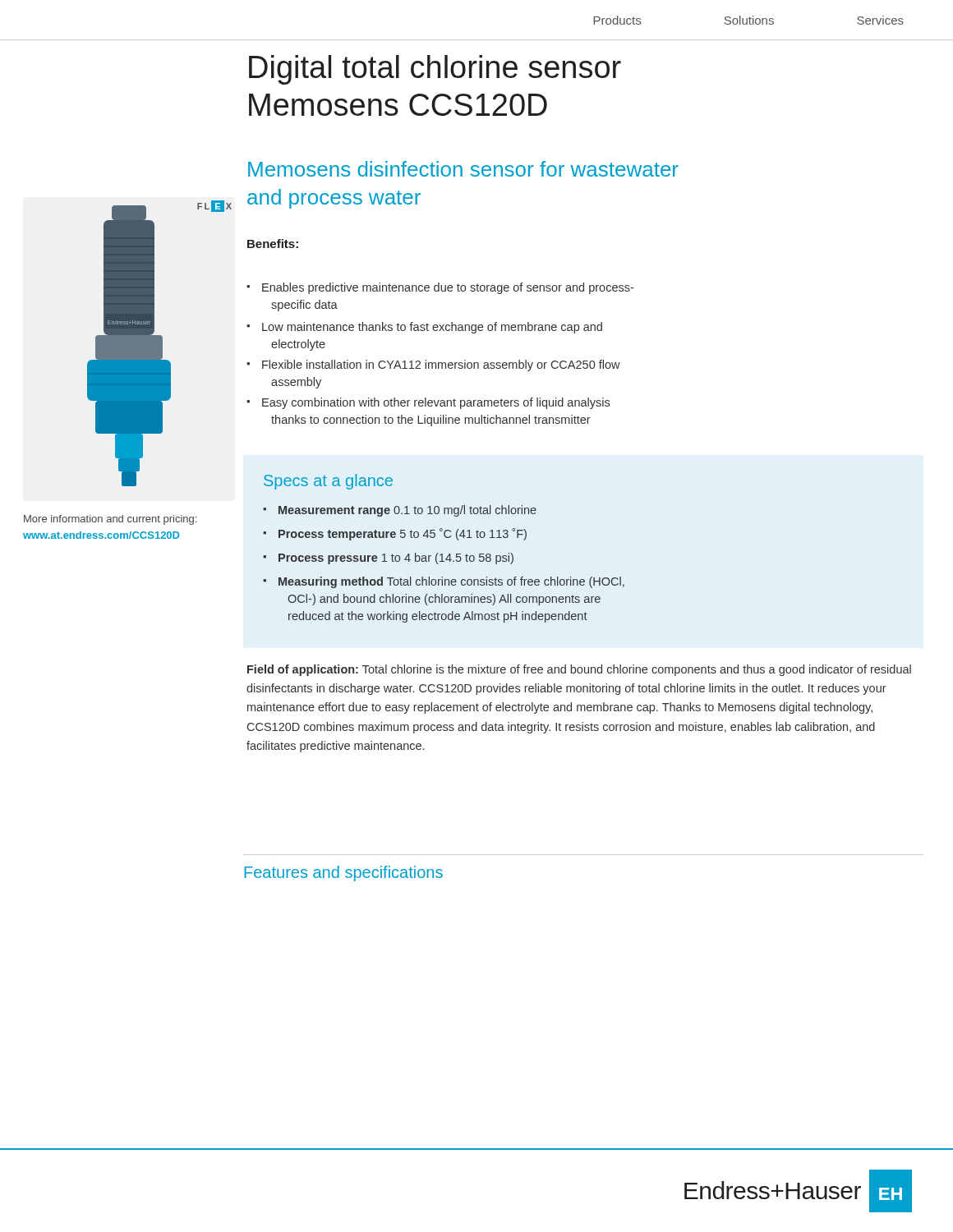The image size is (953, 1232).
Task: Click on the list item that reads "▪ Easy combination with other relevant parameters of"
Action: (x=583, y=411)
